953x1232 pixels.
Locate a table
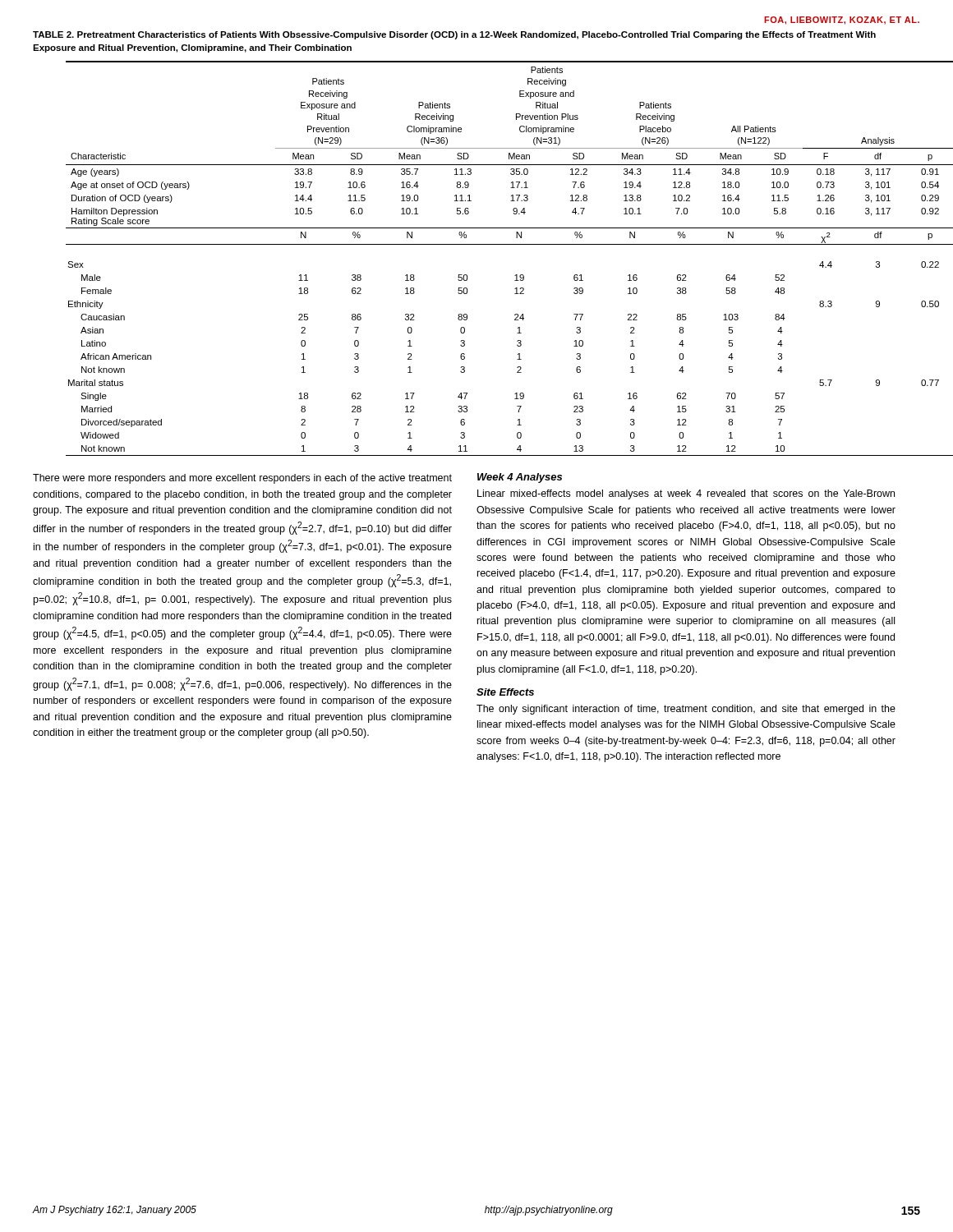pos(476,259)
